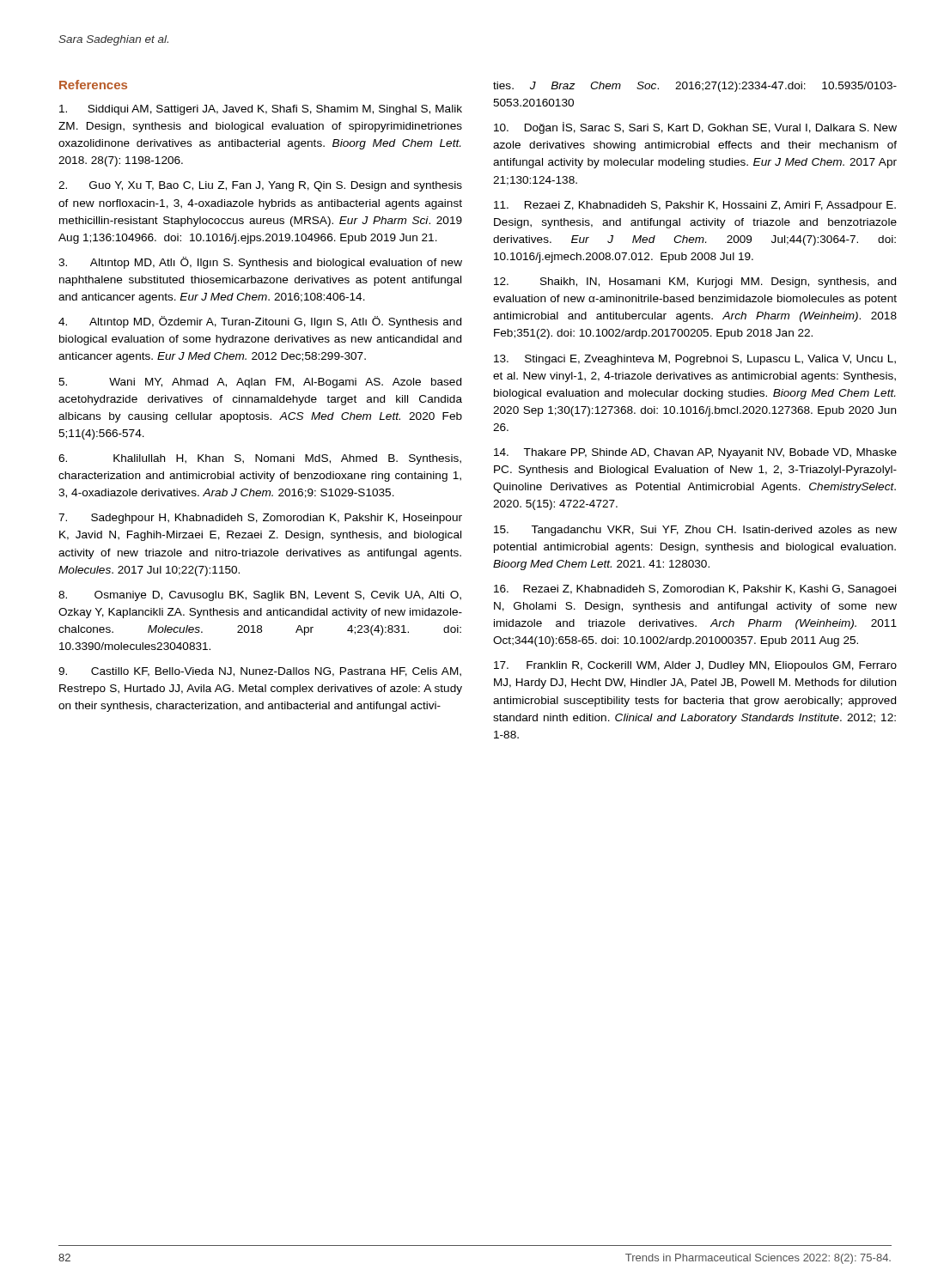This screenshot has height=1288, width=950.
Task: Where is the passage that starts "17. Franklin R, Cockerill WM, Alder"?
Action: tap(695, 699)
